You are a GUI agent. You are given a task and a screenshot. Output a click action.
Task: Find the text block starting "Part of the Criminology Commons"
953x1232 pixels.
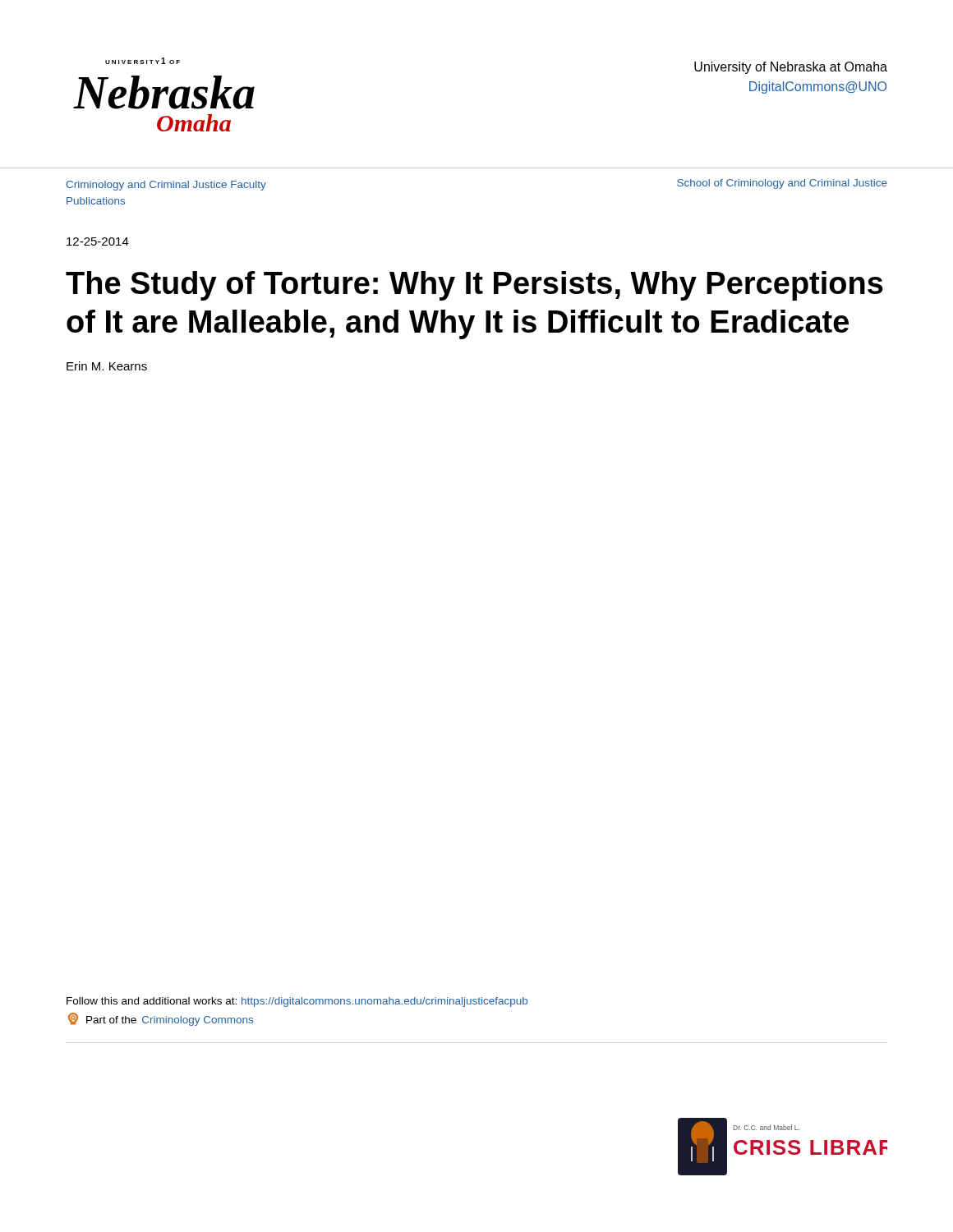pos(160,1019)
